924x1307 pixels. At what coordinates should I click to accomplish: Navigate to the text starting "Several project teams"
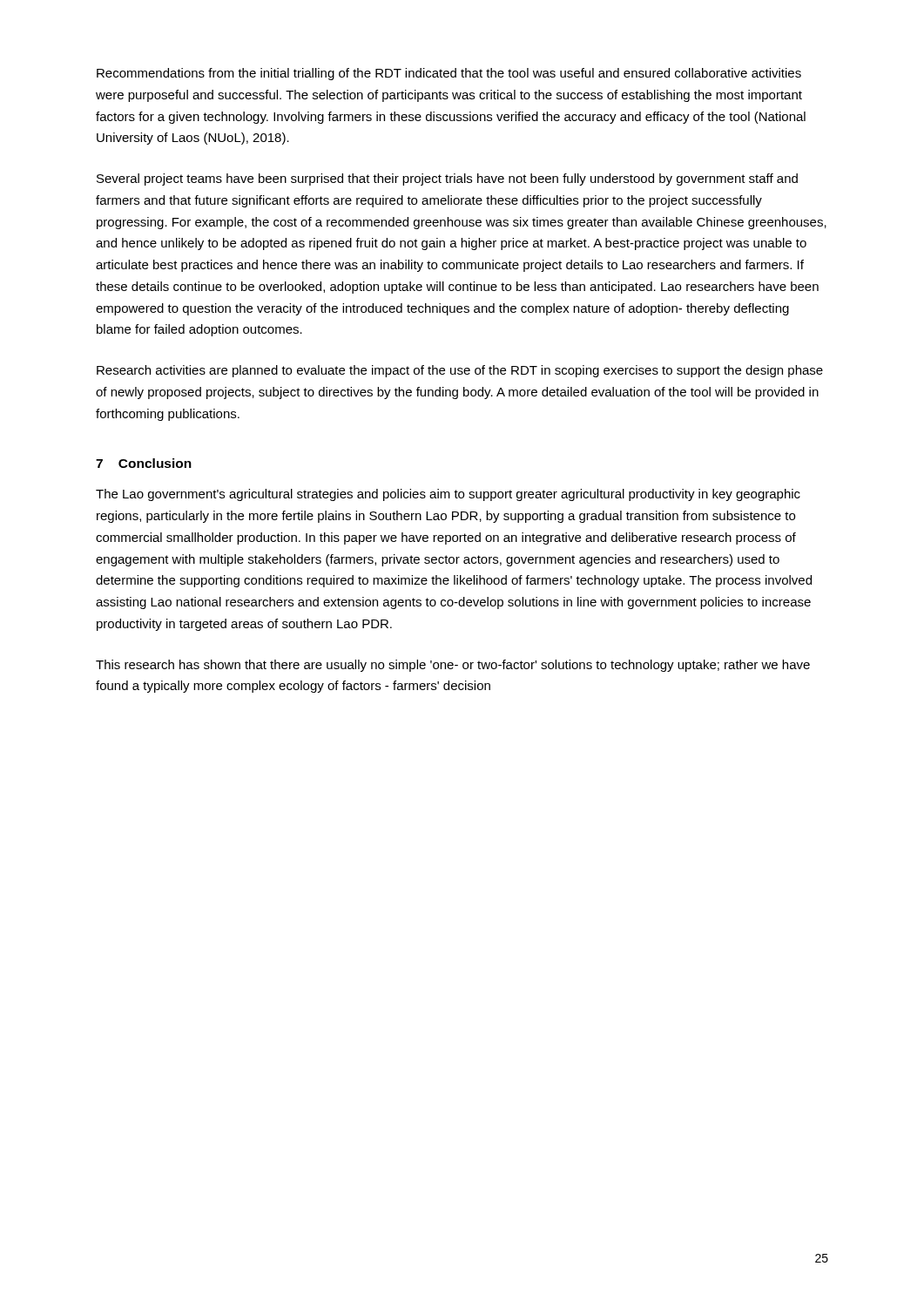point(461,254)
